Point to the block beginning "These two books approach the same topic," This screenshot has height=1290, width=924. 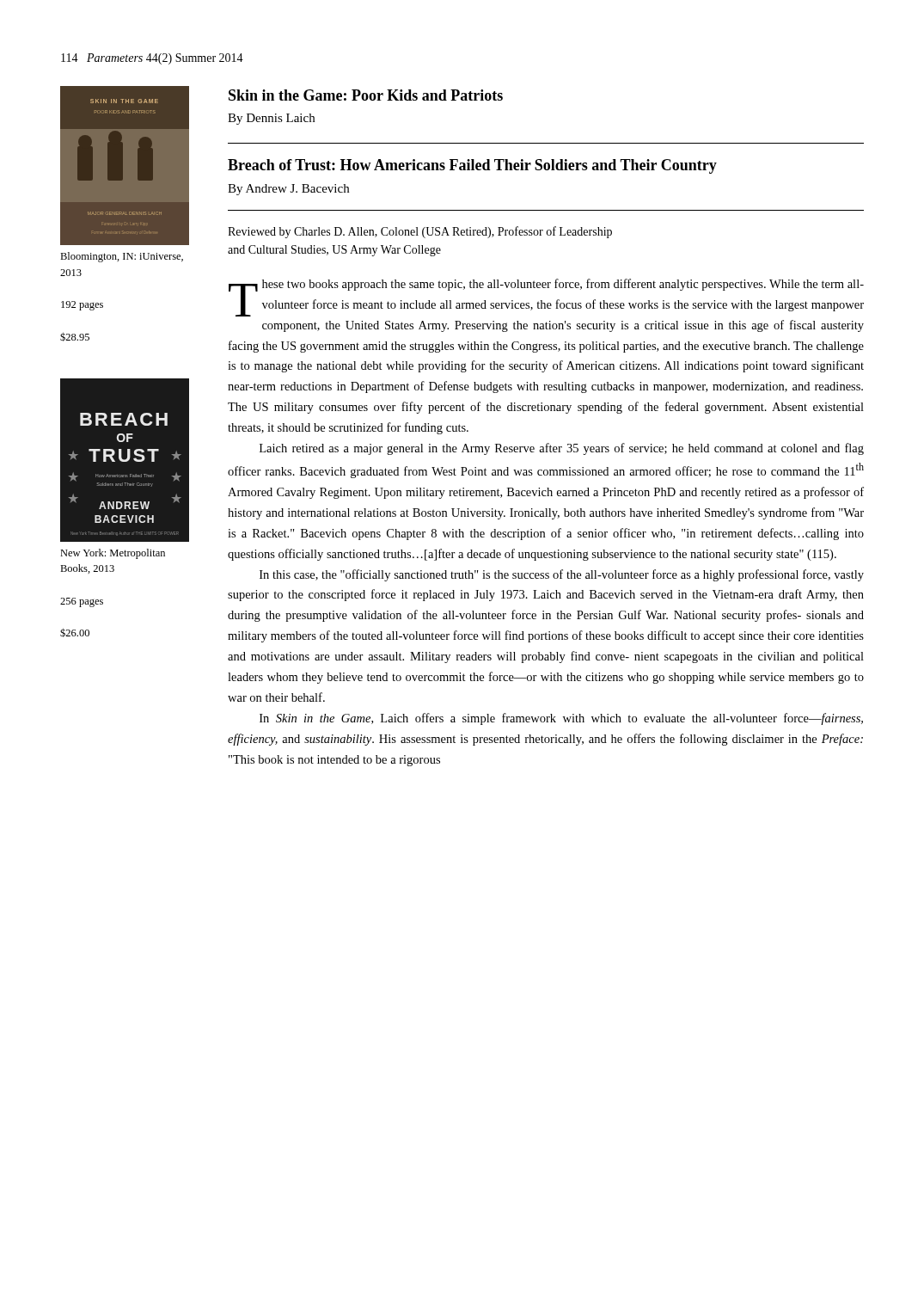click(x=546, y=522)
